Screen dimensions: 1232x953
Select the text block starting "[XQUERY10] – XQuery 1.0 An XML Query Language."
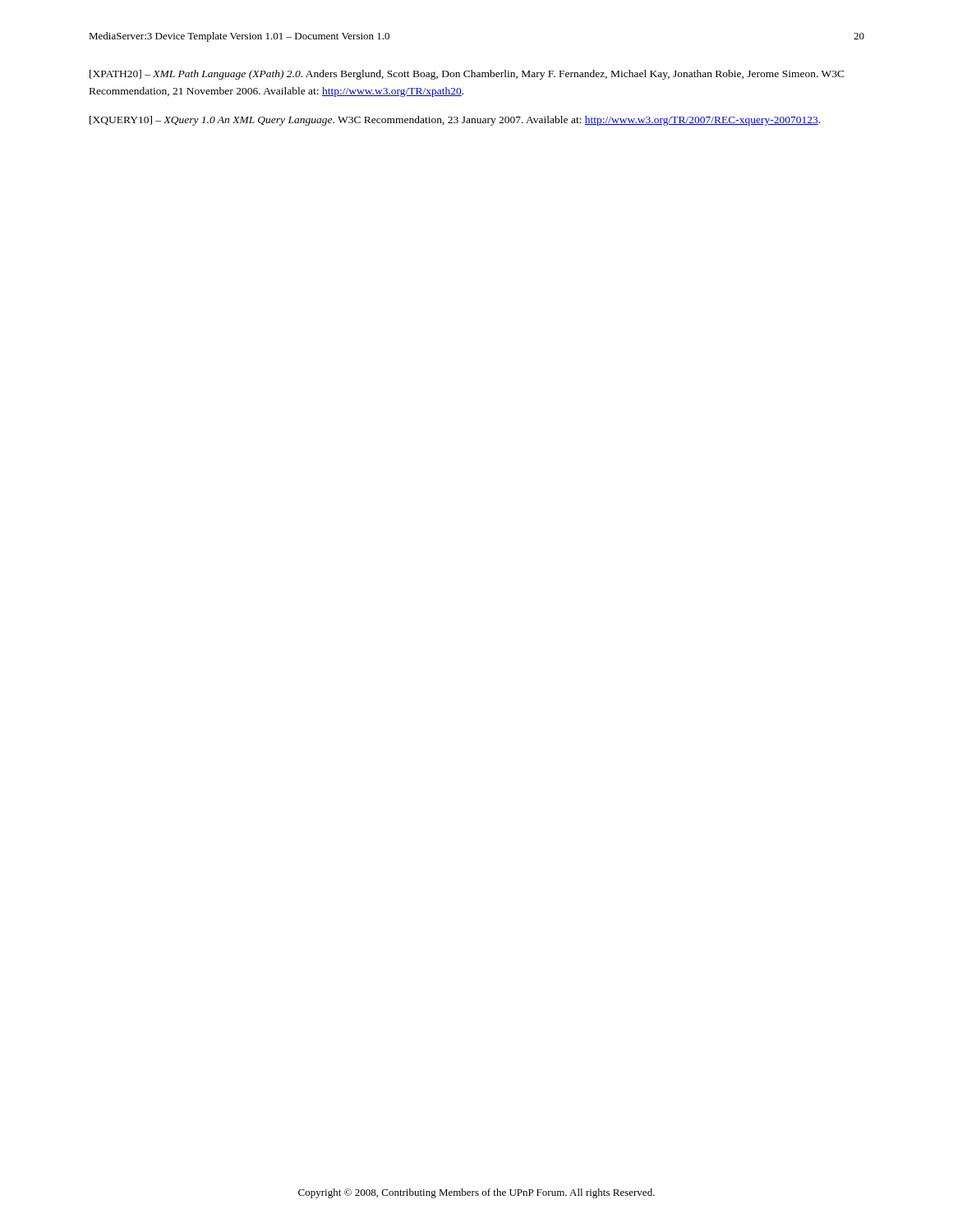tap(455, 119)
